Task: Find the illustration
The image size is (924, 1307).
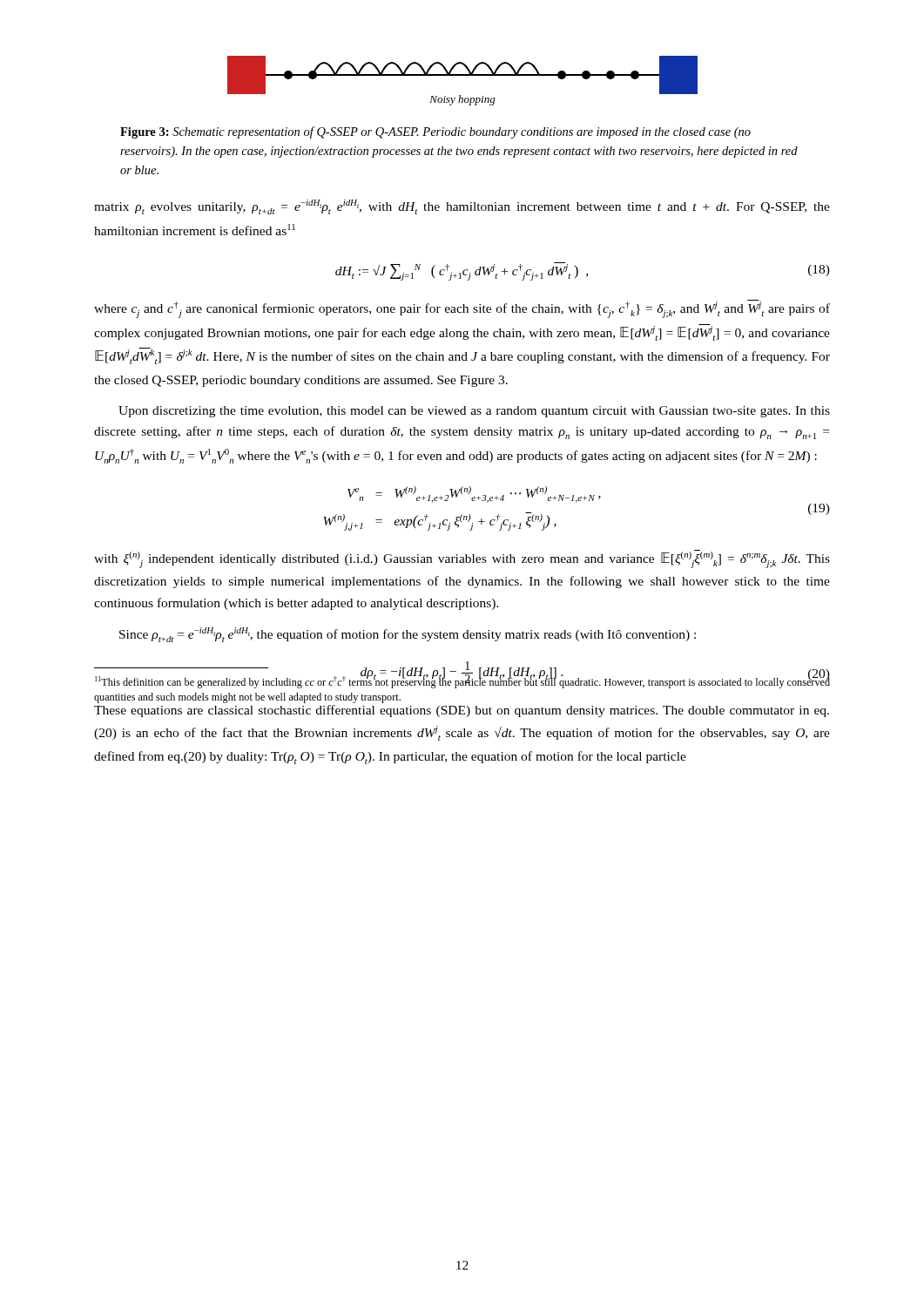Action: point(462,74)
